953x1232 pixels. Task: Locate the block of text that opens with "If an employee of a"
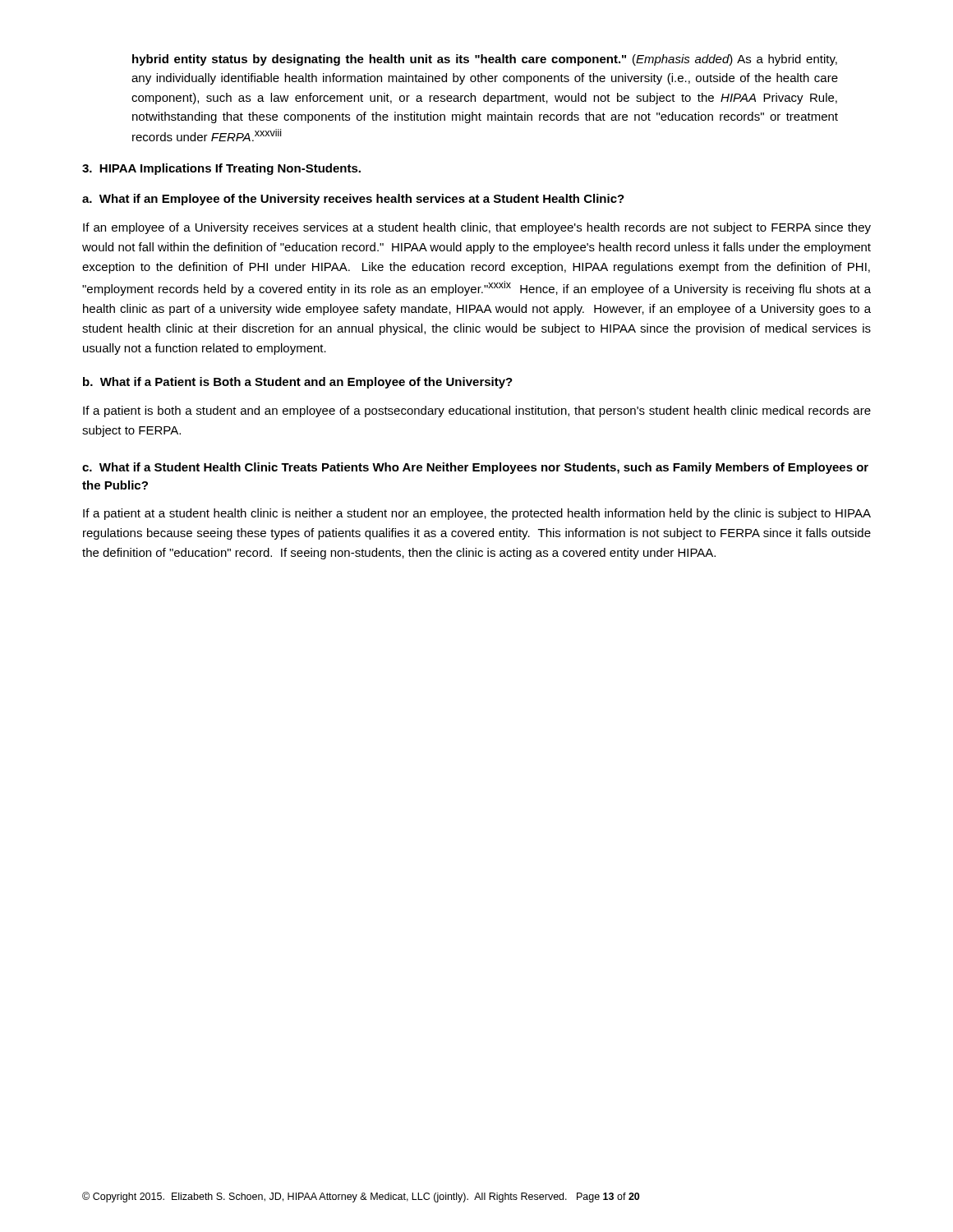pos(476,287)
